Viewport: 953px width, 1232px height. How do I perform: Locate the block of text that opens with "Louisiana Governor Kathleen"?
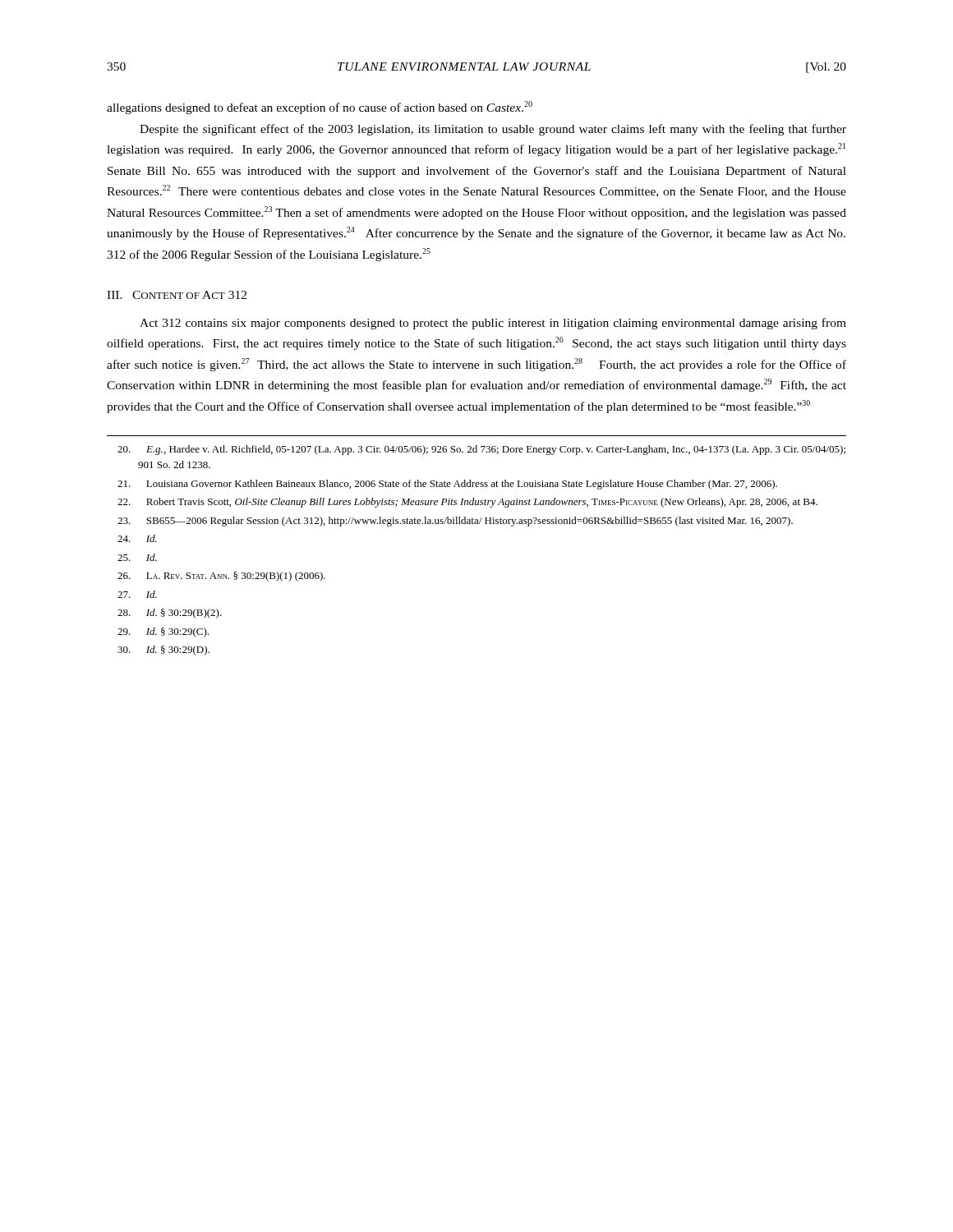click(442, 483)
